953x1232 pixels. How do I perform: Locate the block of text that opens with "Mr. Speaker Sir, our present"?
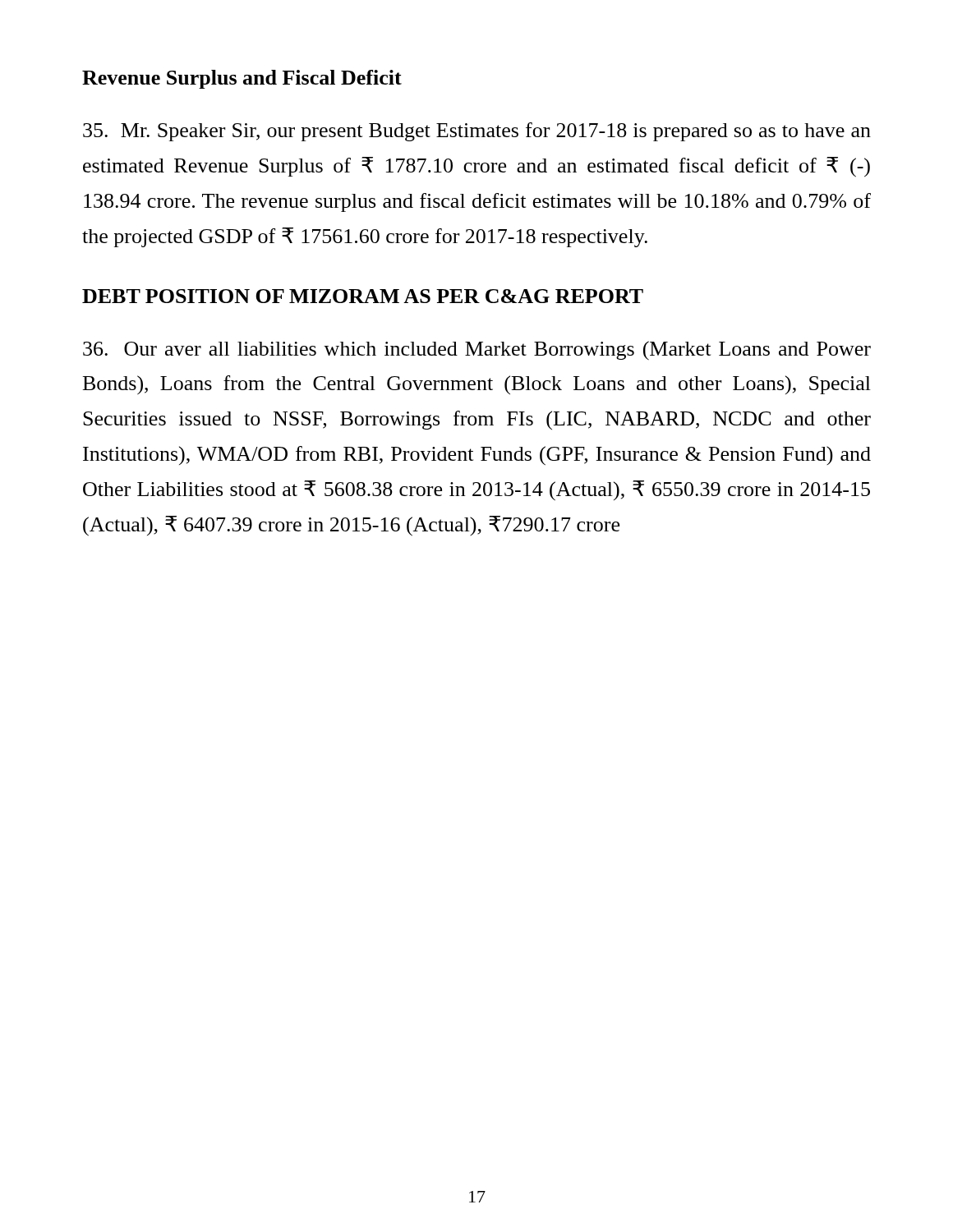tap(476, 183)
